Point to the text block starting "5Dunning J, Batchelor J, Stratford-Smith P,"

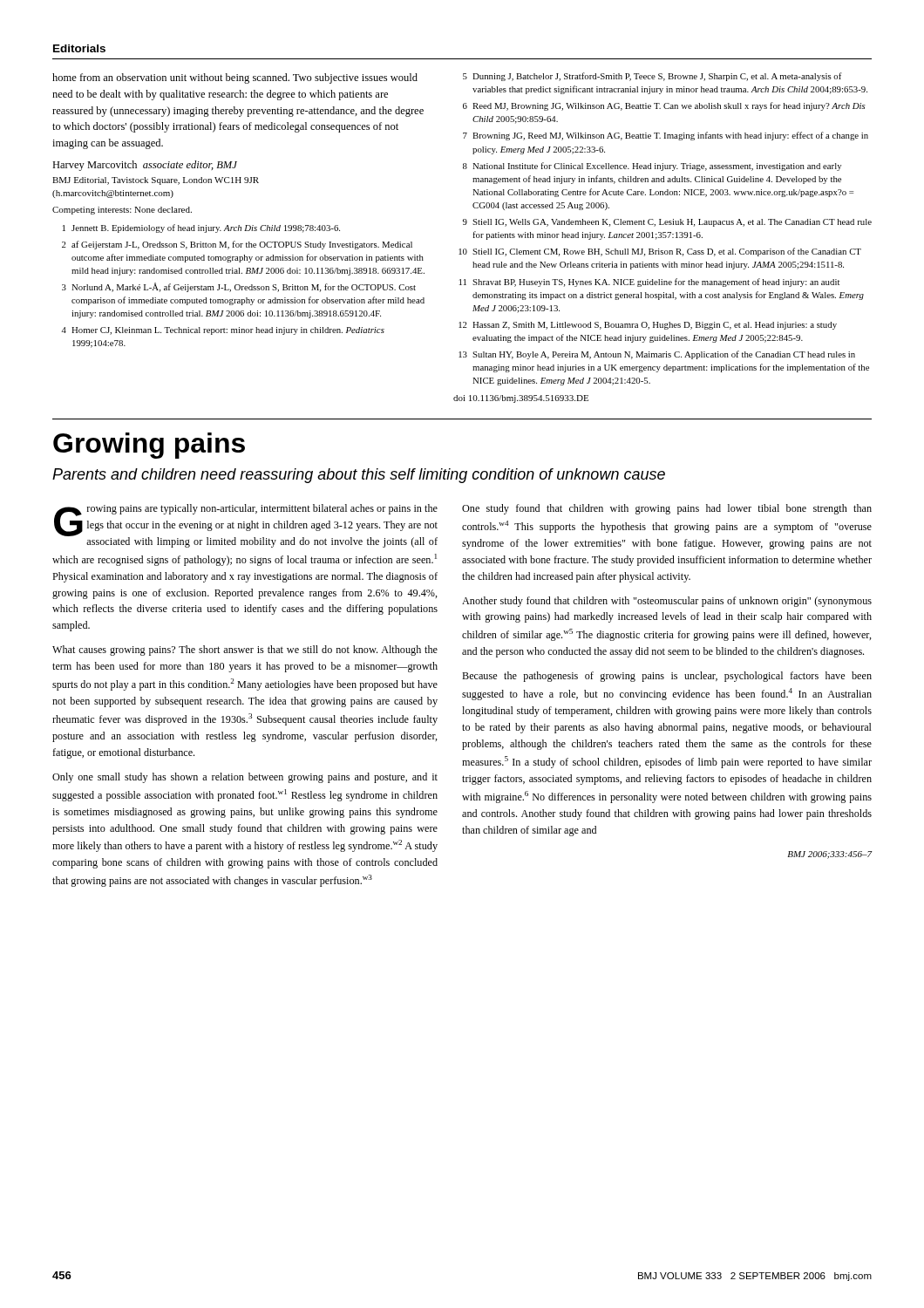click(x=663, y=83)
